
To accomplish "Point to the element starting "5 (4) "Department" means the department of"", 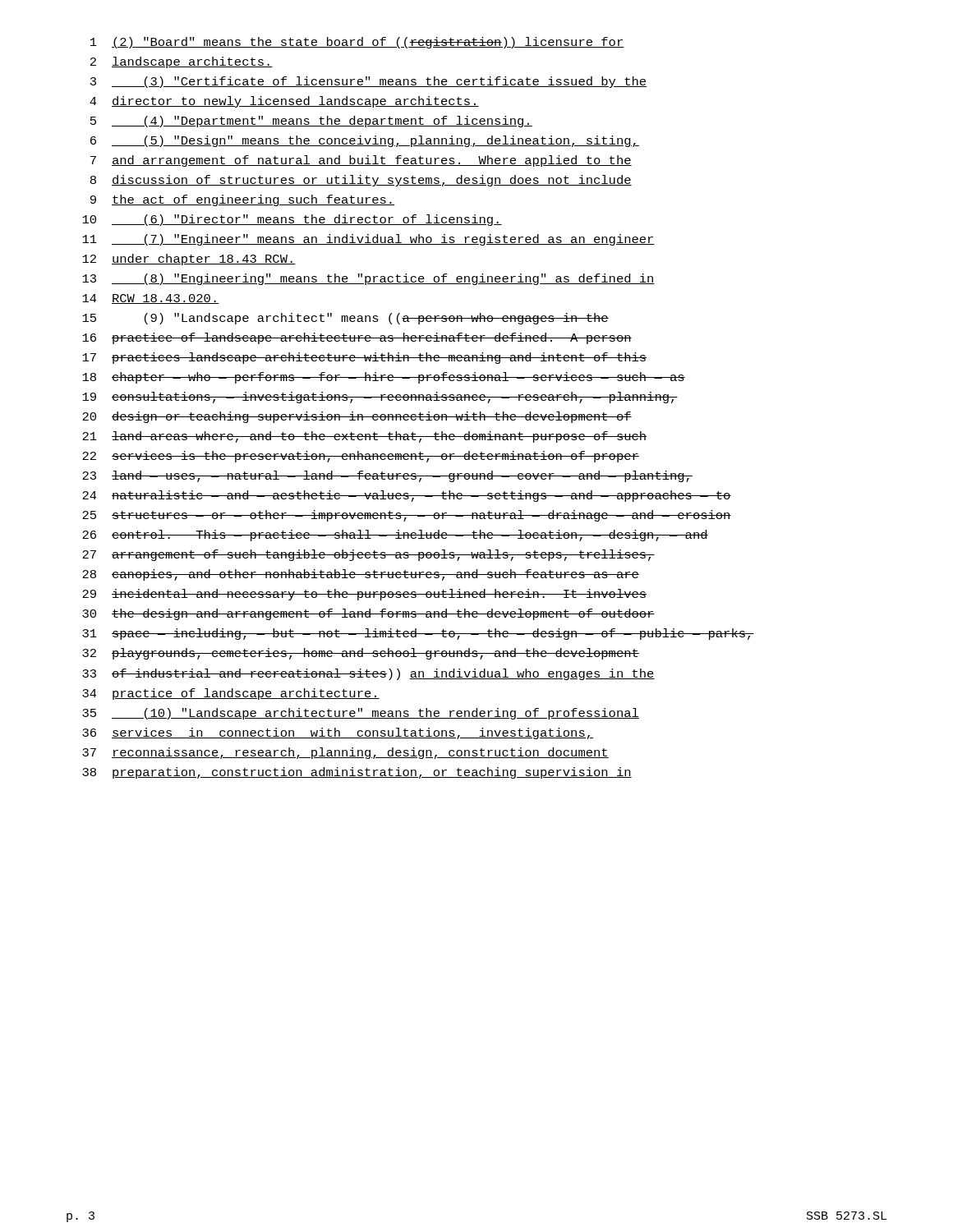I will pyautogui.click(x=476, y=122).
